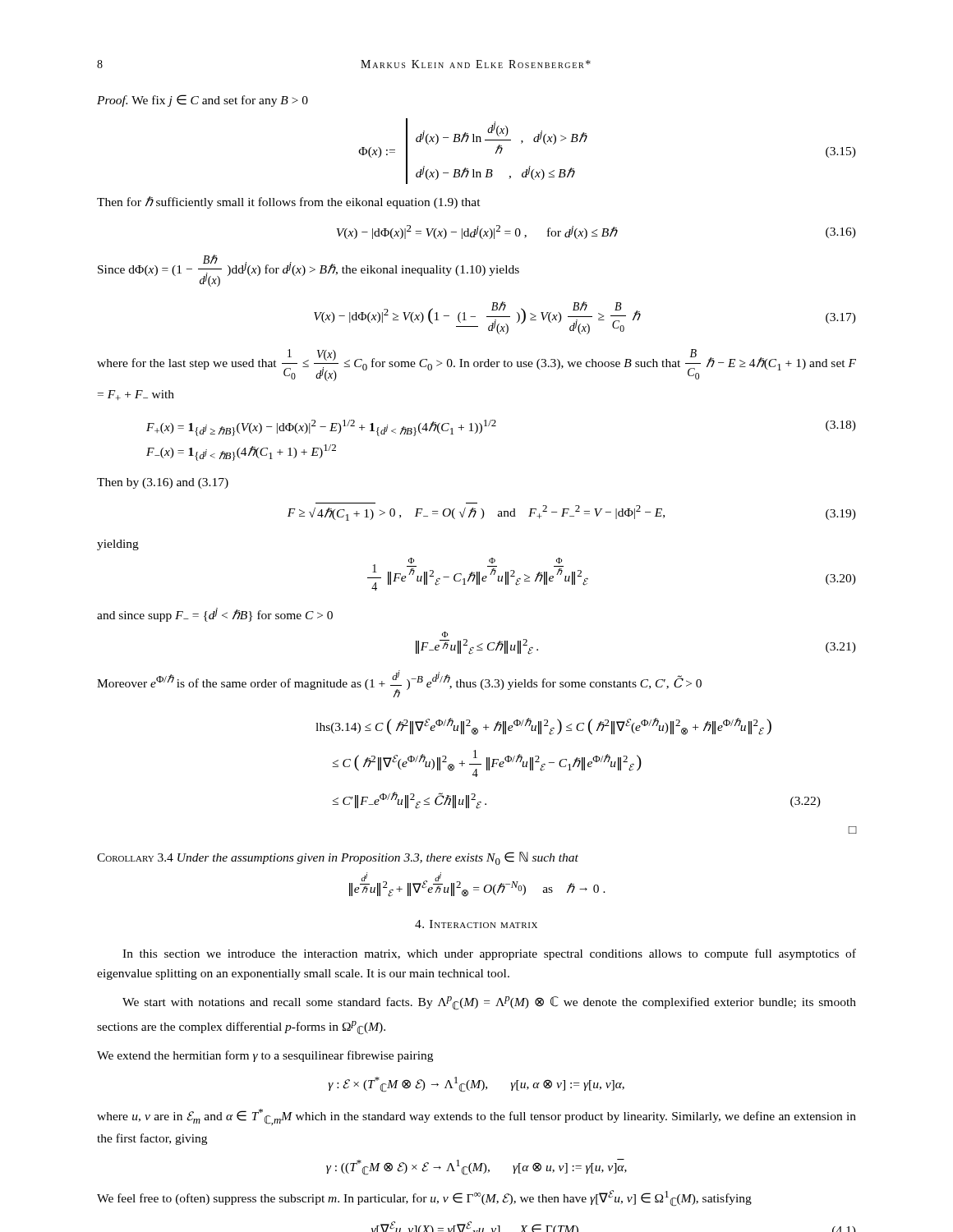Select the formula with the text "Φ(x) := dj(x) − Bℏ ln dj(x) ℏ"
The image size is (953, 1232).
607,151
